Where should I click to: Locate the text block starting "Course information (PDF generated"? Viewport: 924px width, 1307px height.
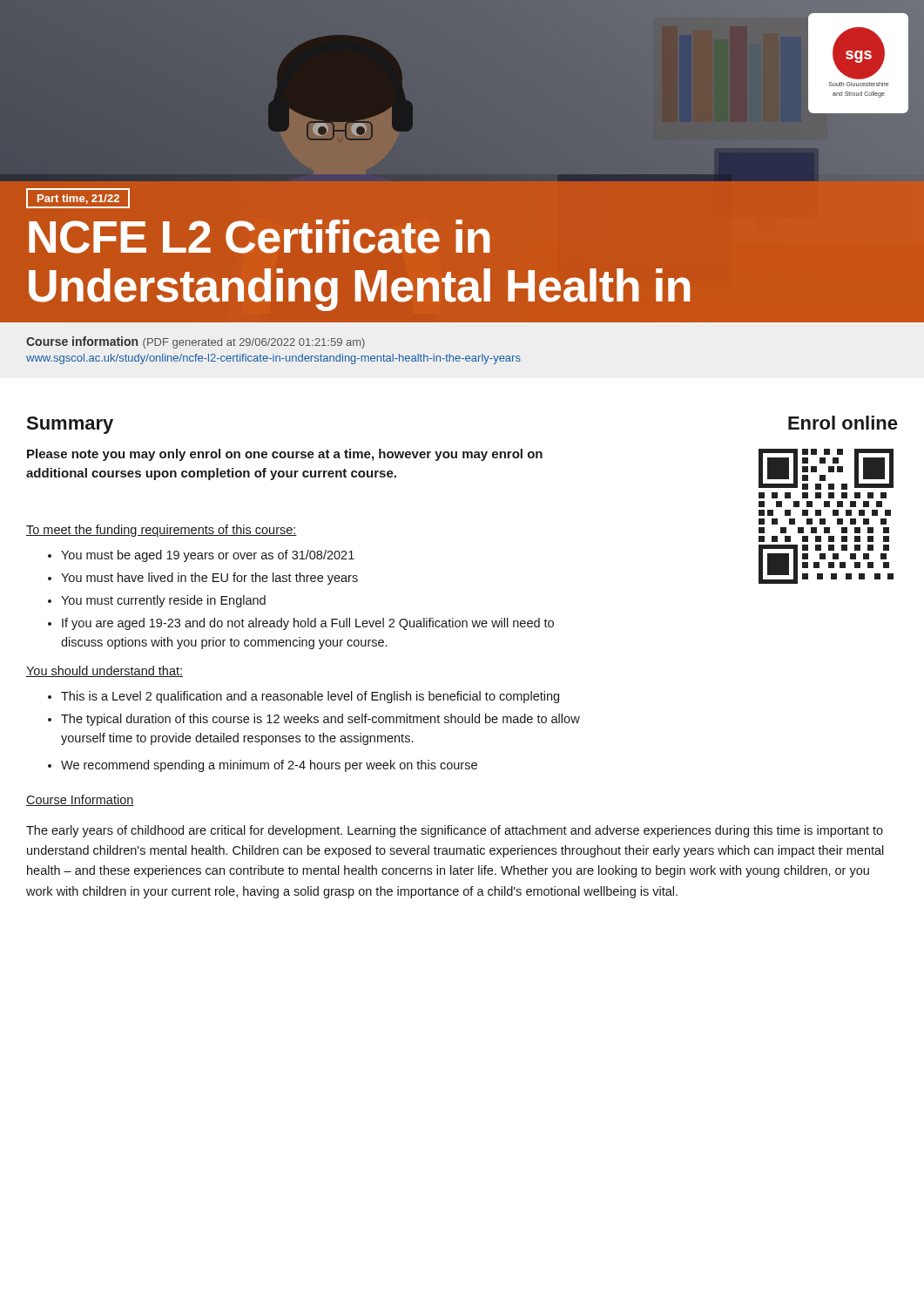coord(273,349)
